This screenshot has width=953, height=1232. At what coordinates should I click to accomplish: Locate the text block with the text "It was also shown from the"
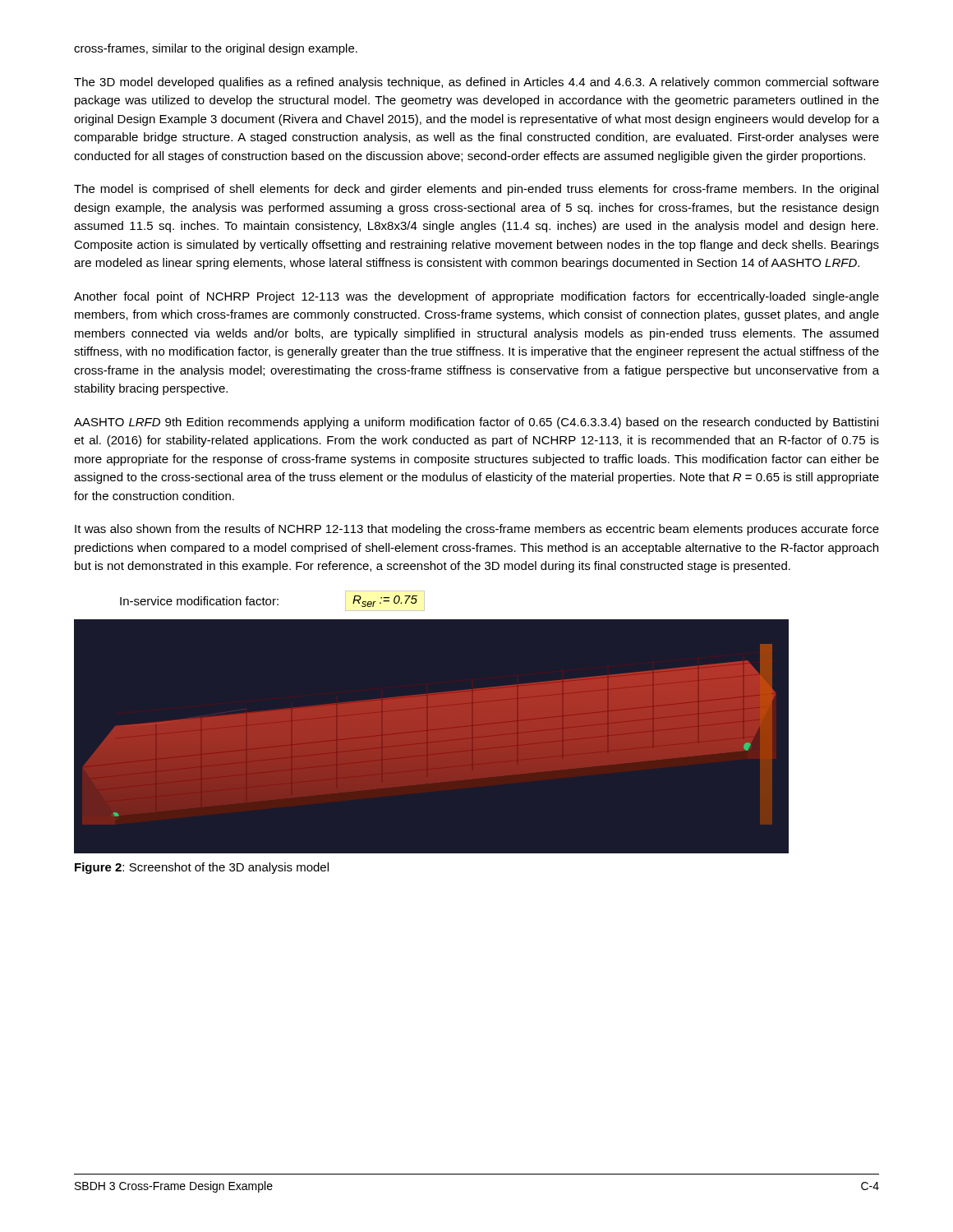476,547
